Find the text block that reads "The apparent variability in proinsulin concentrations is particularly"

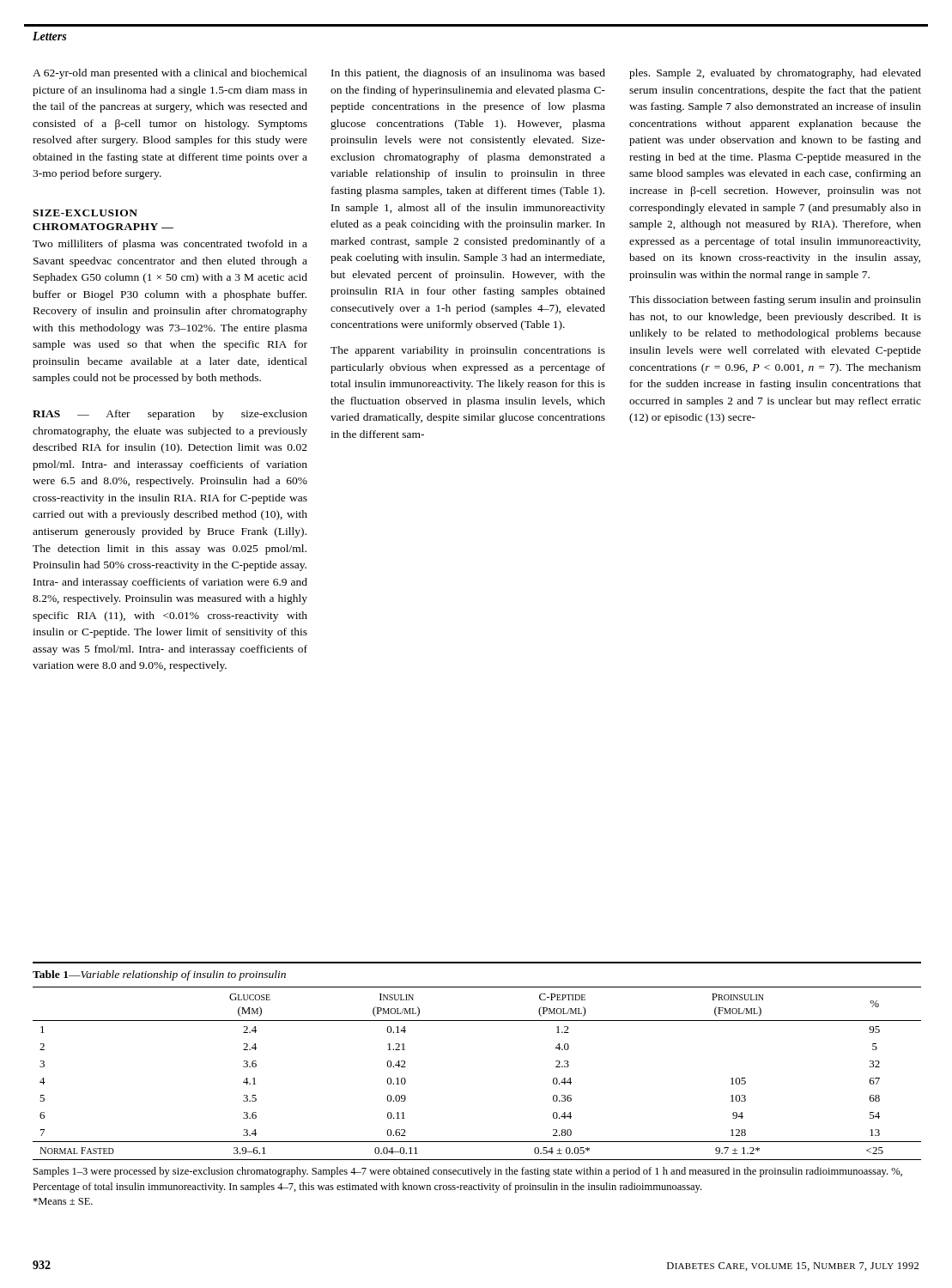pos(468,392)
